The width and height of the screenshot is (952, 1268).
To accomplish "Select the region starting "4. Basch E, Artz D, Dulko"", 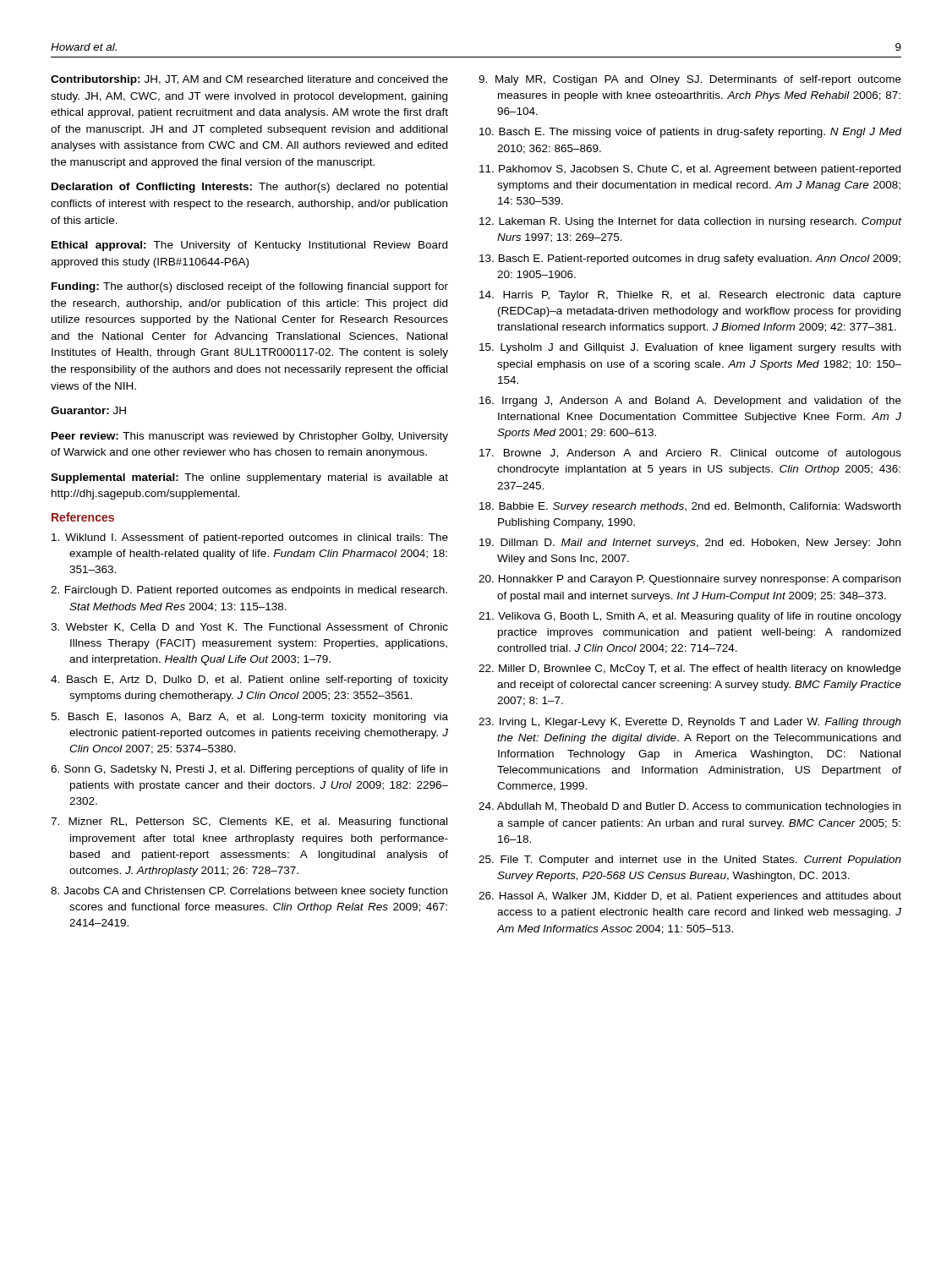I will pos(249,688).
